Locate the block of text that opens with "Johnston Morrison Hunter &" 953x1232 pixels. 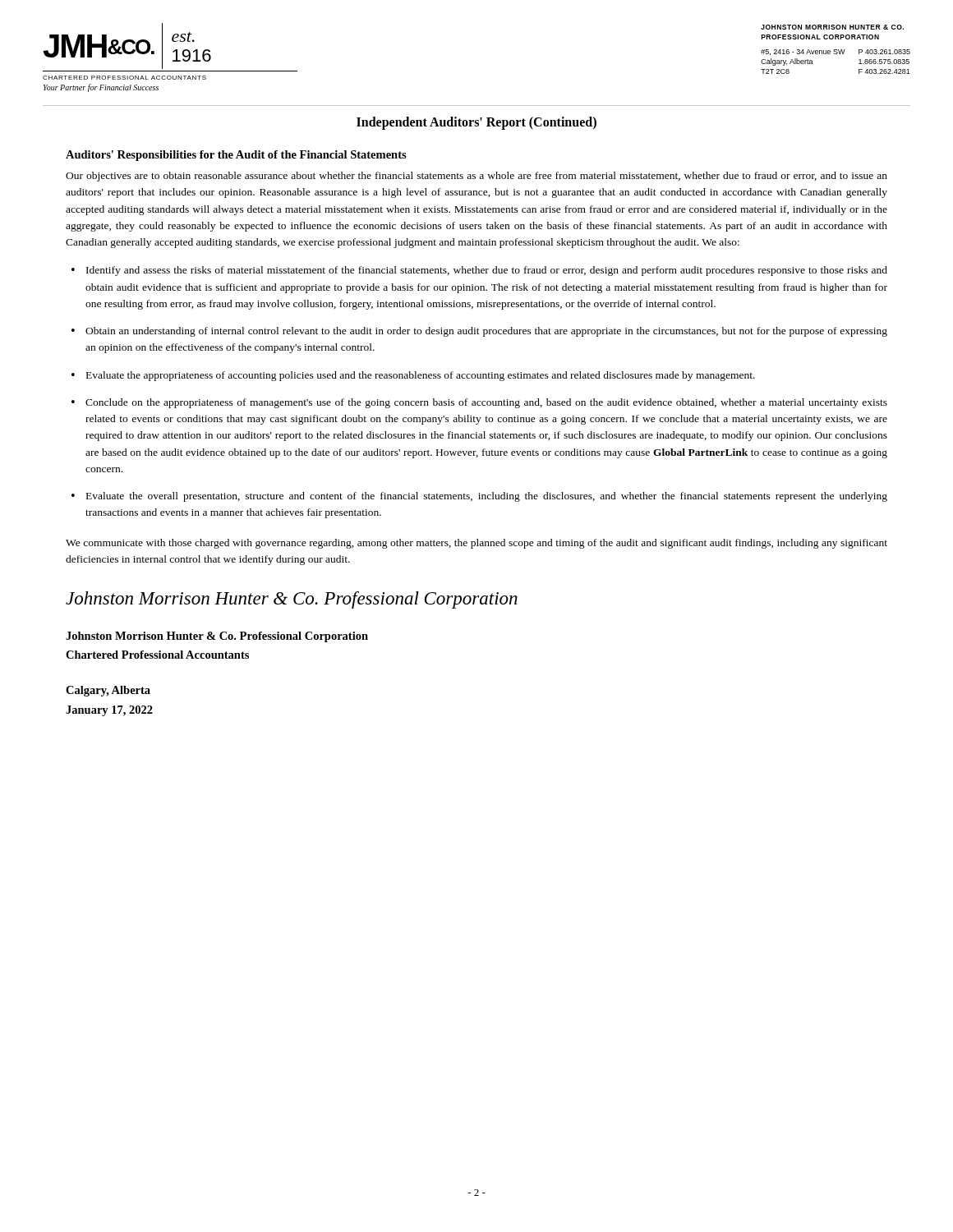217,645
